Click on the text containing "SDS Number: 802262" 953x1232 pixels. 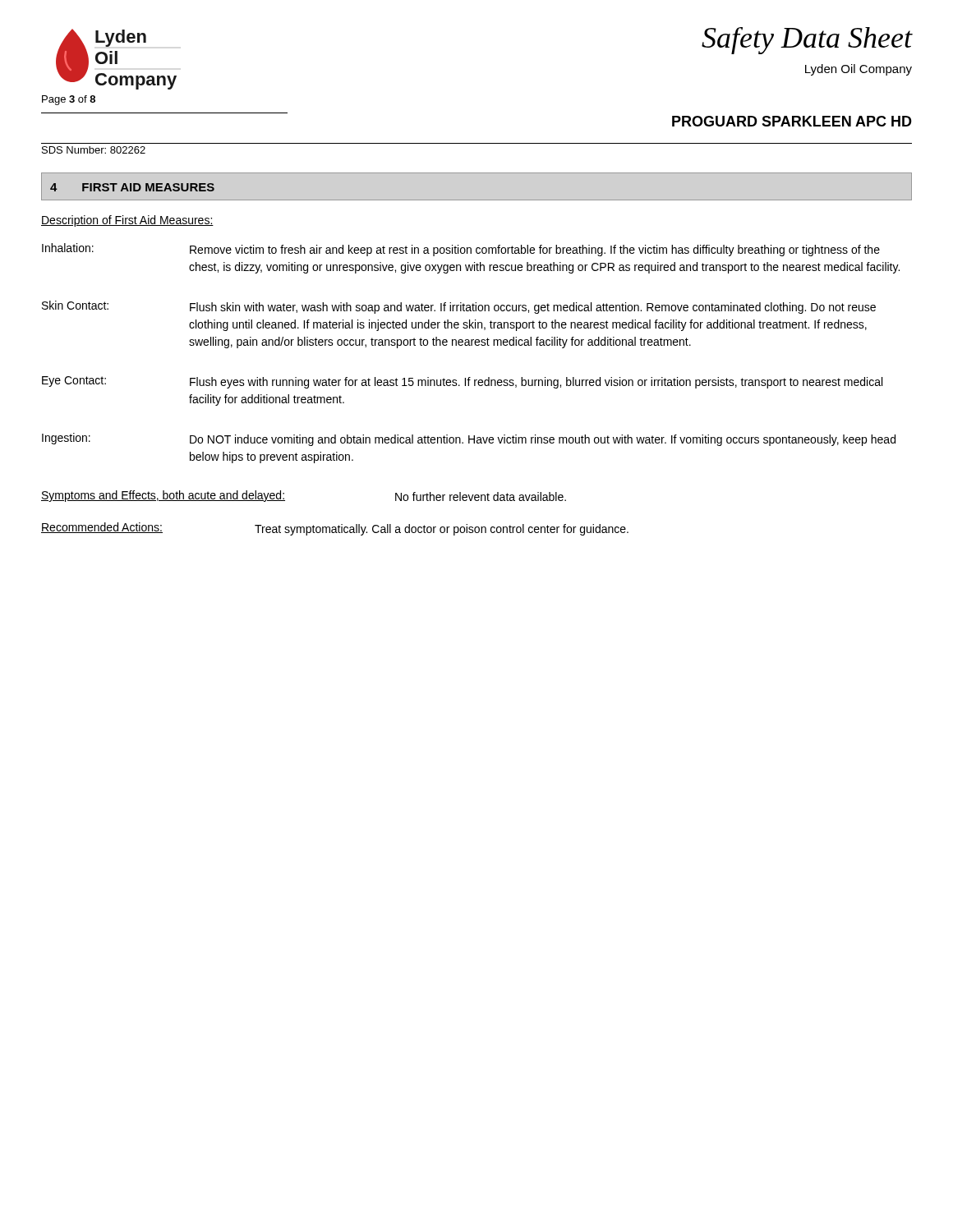pos(93,150)
